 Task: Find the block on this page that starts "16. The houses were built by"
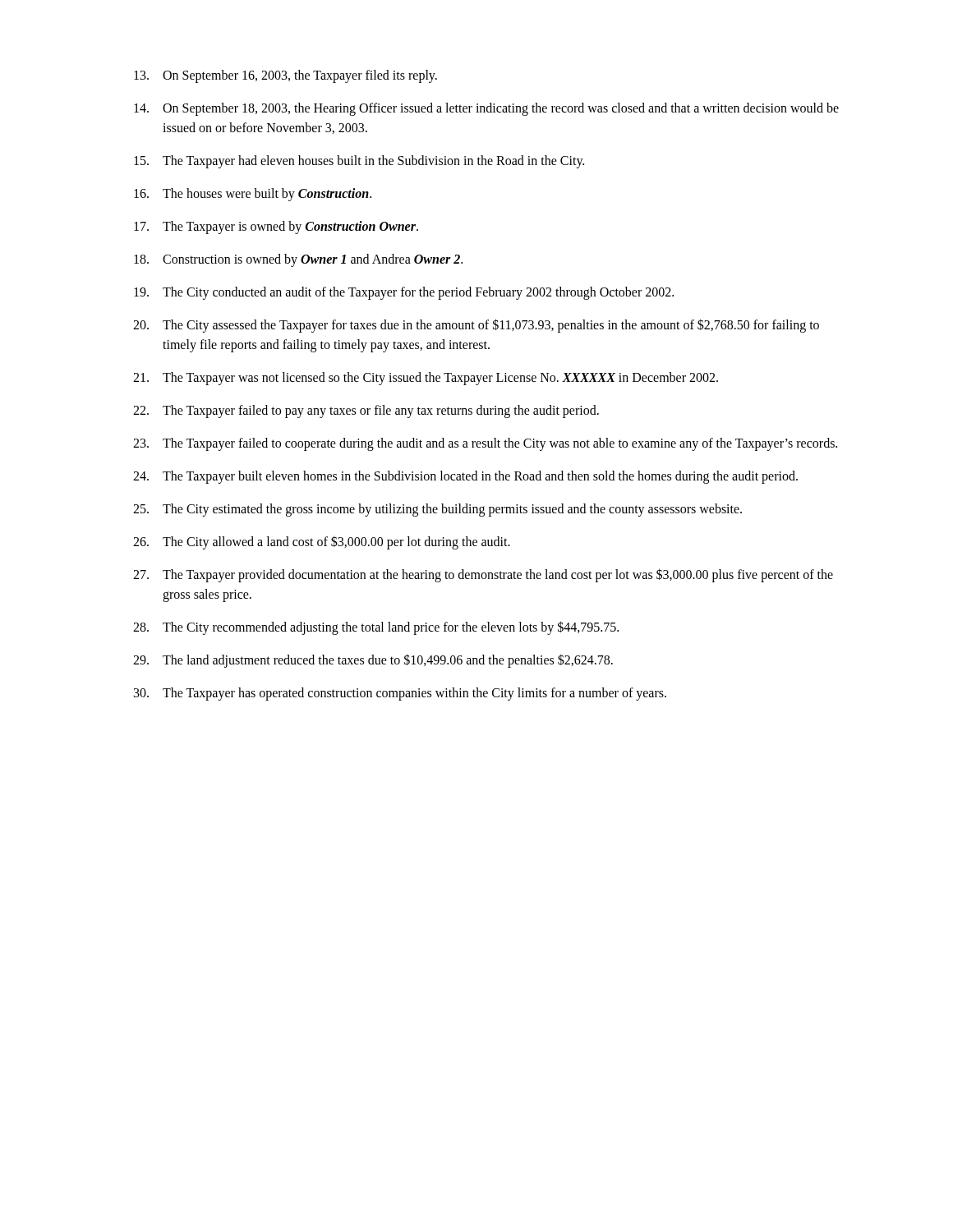click(253, 195)
